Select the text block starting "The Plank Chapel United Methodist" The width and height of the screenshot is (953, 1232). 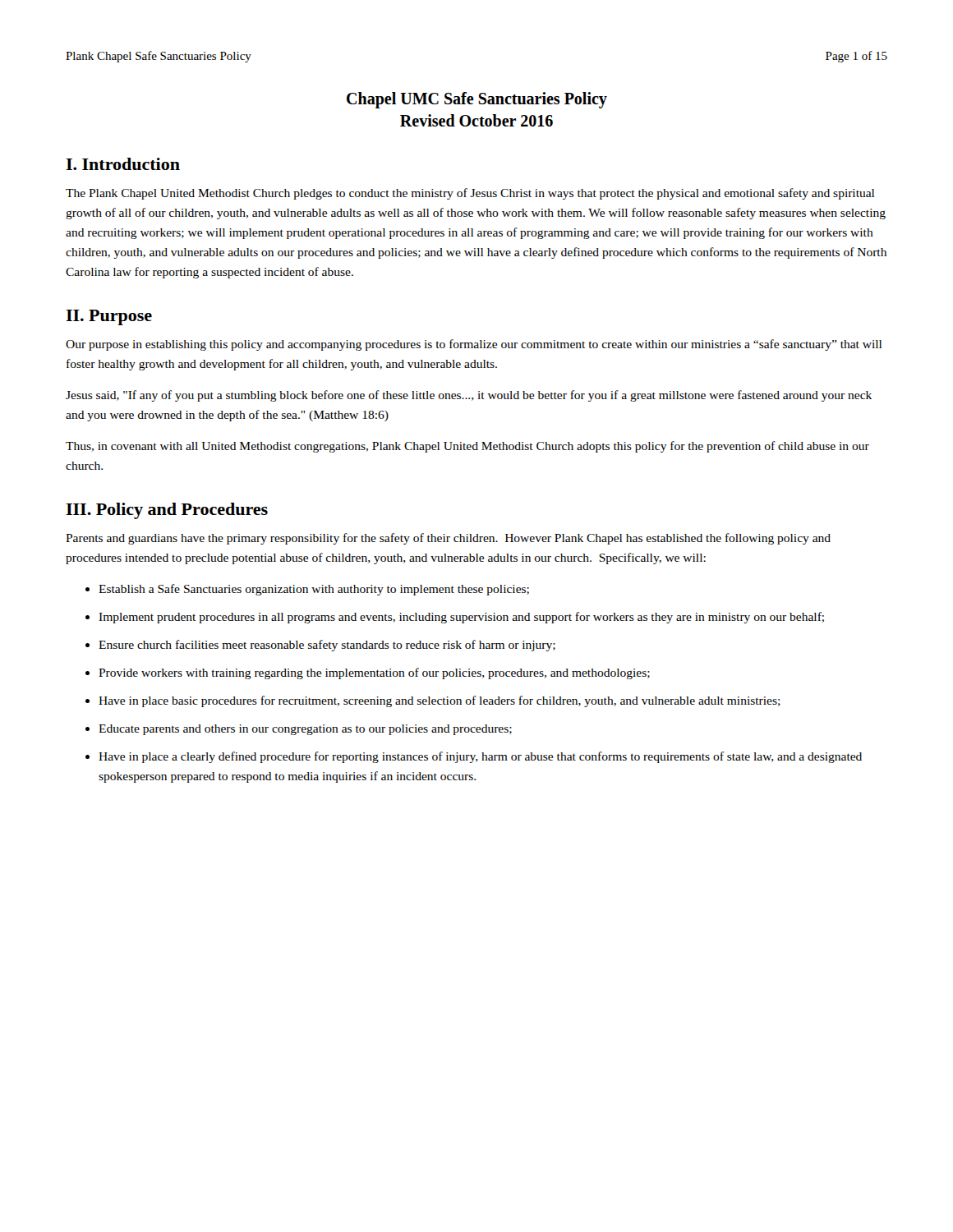click(476, 232)
